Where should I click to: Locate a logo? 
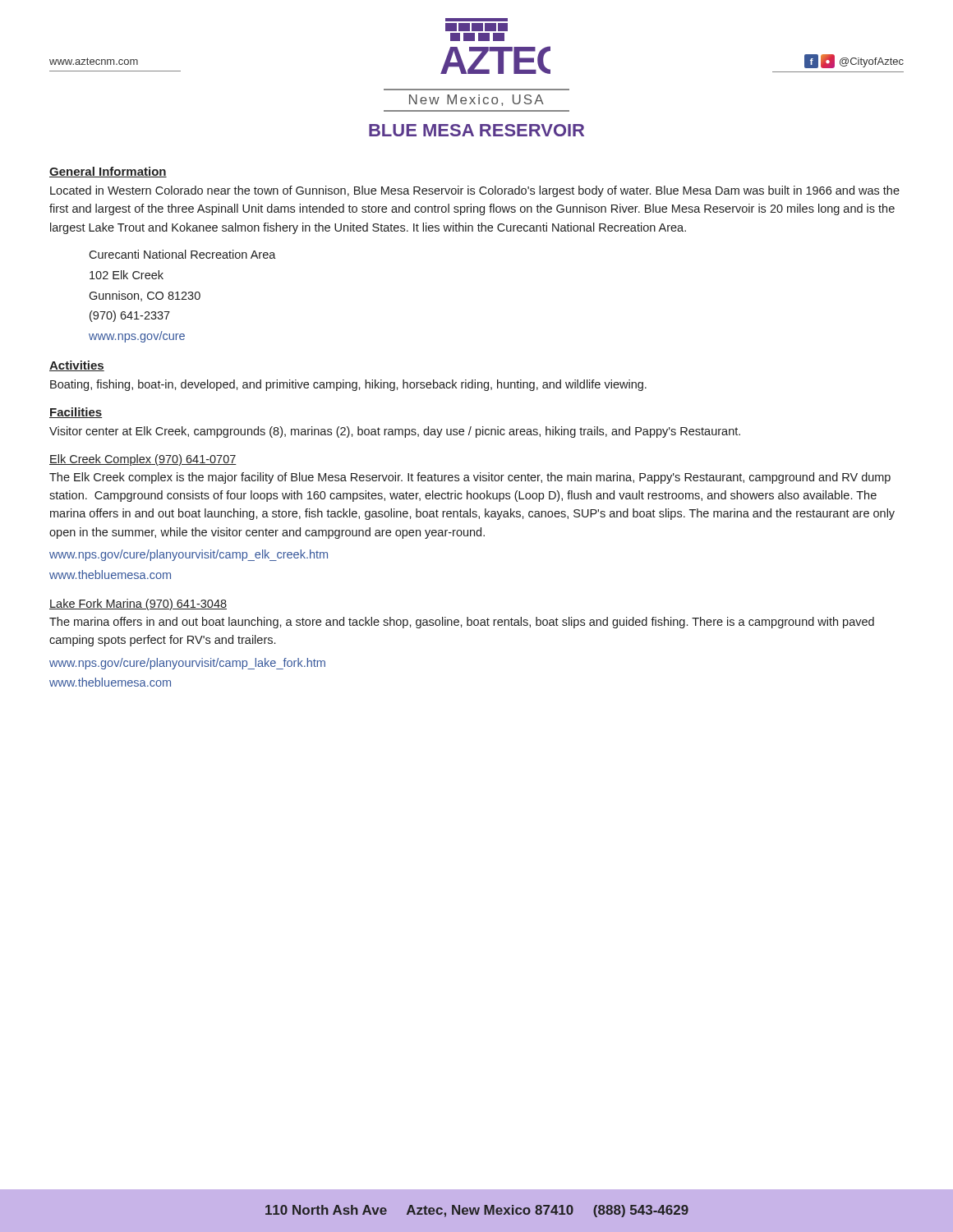(476, 63)
